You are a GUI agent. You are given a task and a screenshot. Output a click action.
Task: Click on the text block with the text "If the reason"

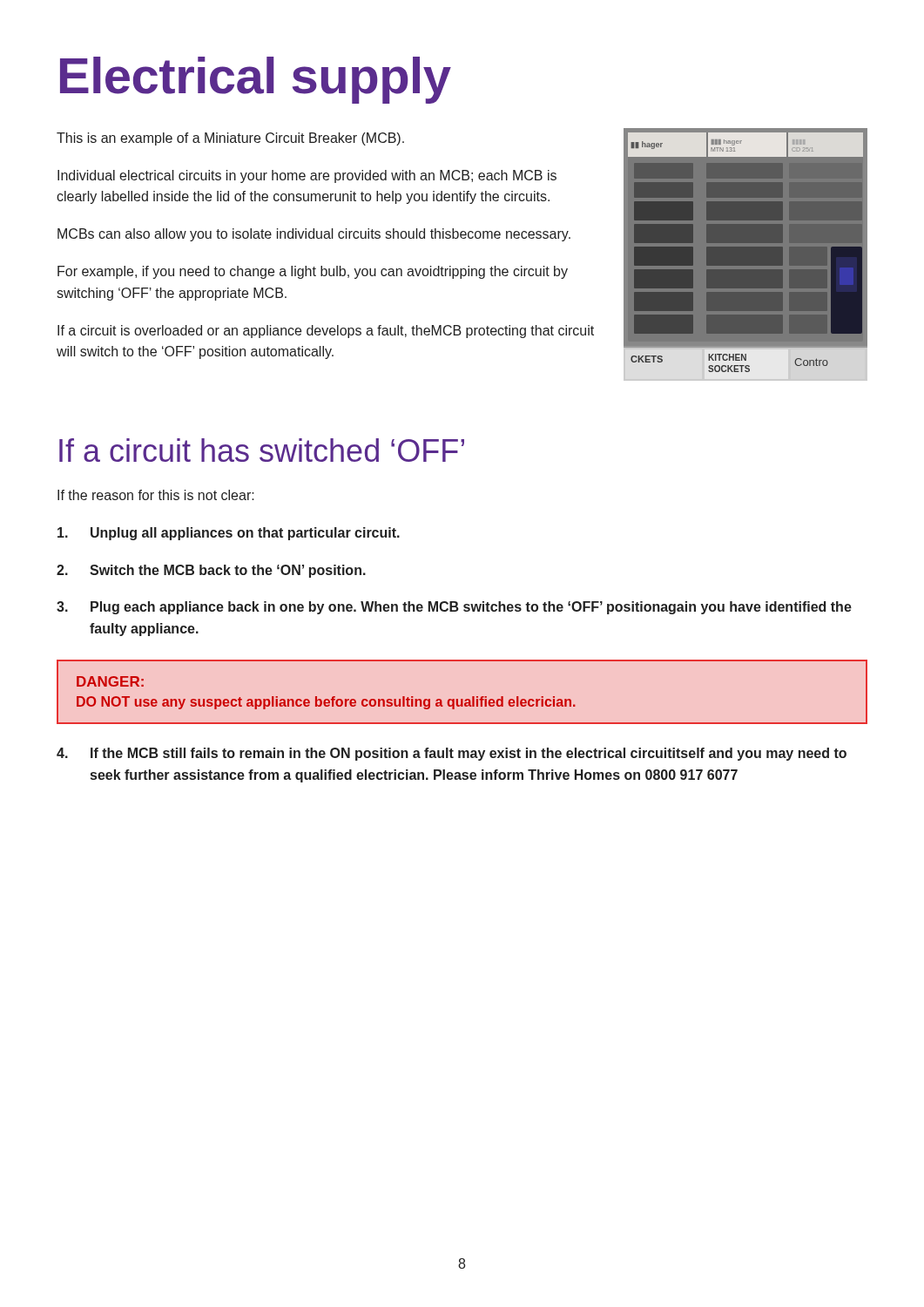pos(156,495)
